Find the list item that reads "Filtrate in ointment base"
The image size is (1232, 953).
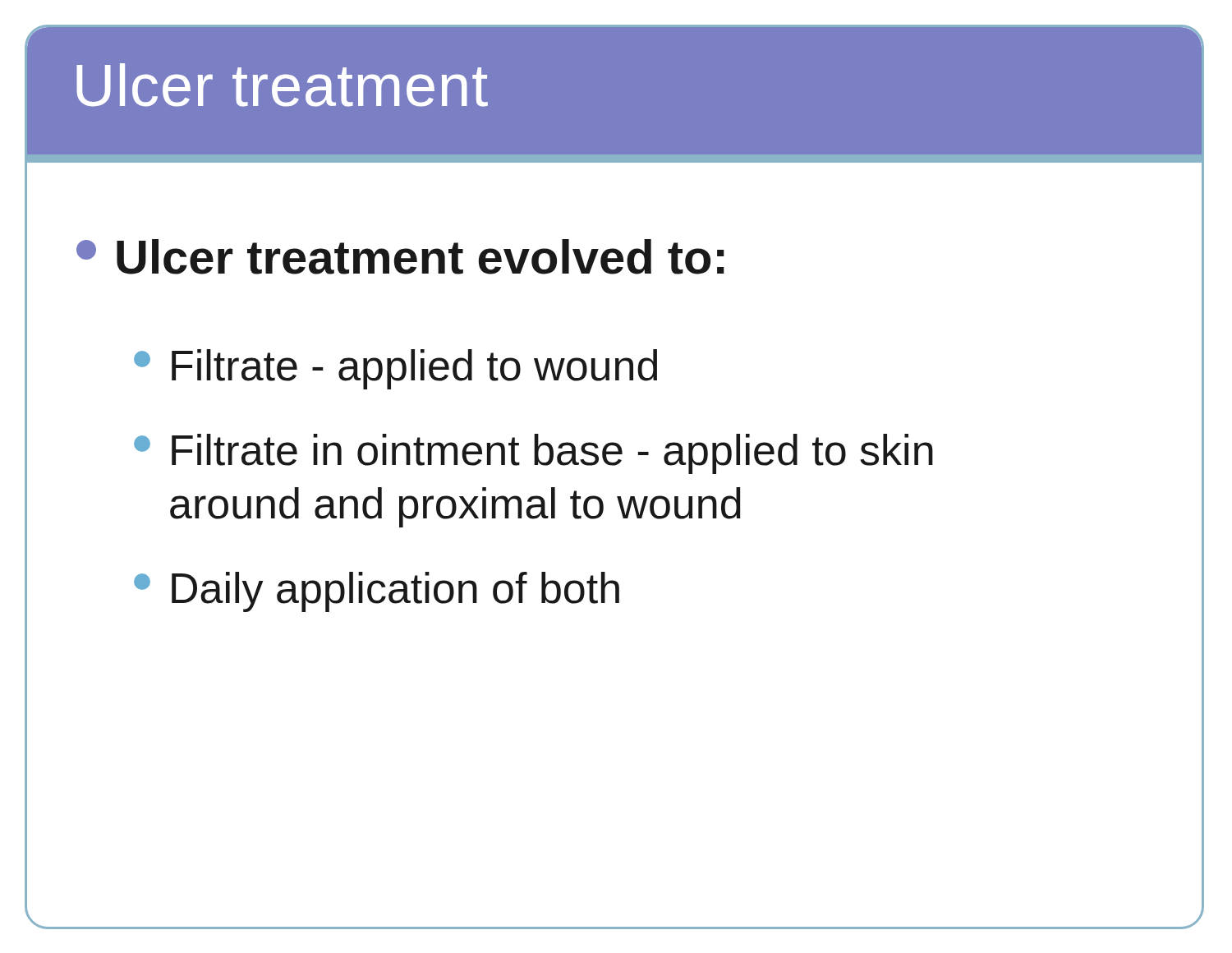click(535, 477)
